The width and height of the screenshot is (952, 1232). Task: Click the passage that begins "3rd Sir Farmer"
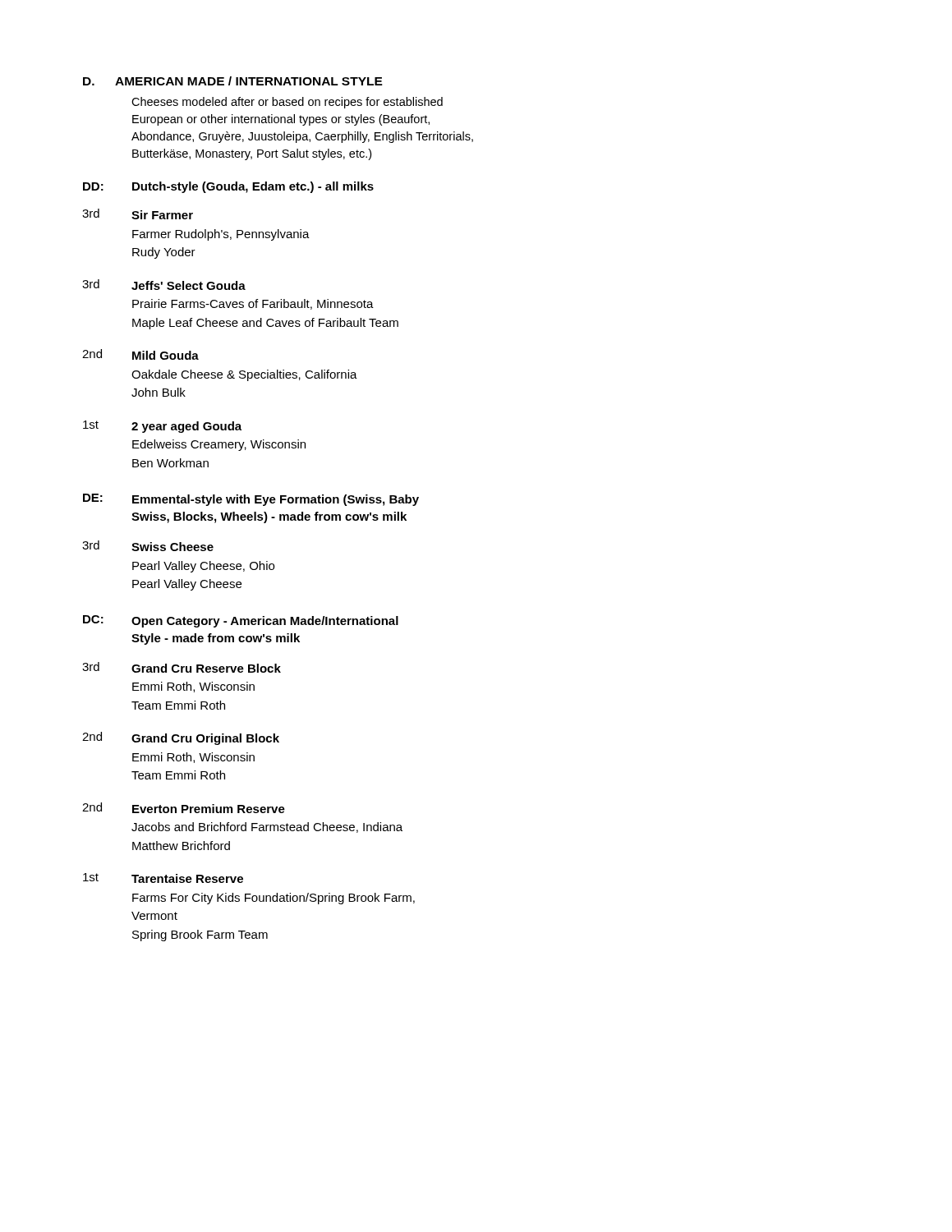click(196, 234)
